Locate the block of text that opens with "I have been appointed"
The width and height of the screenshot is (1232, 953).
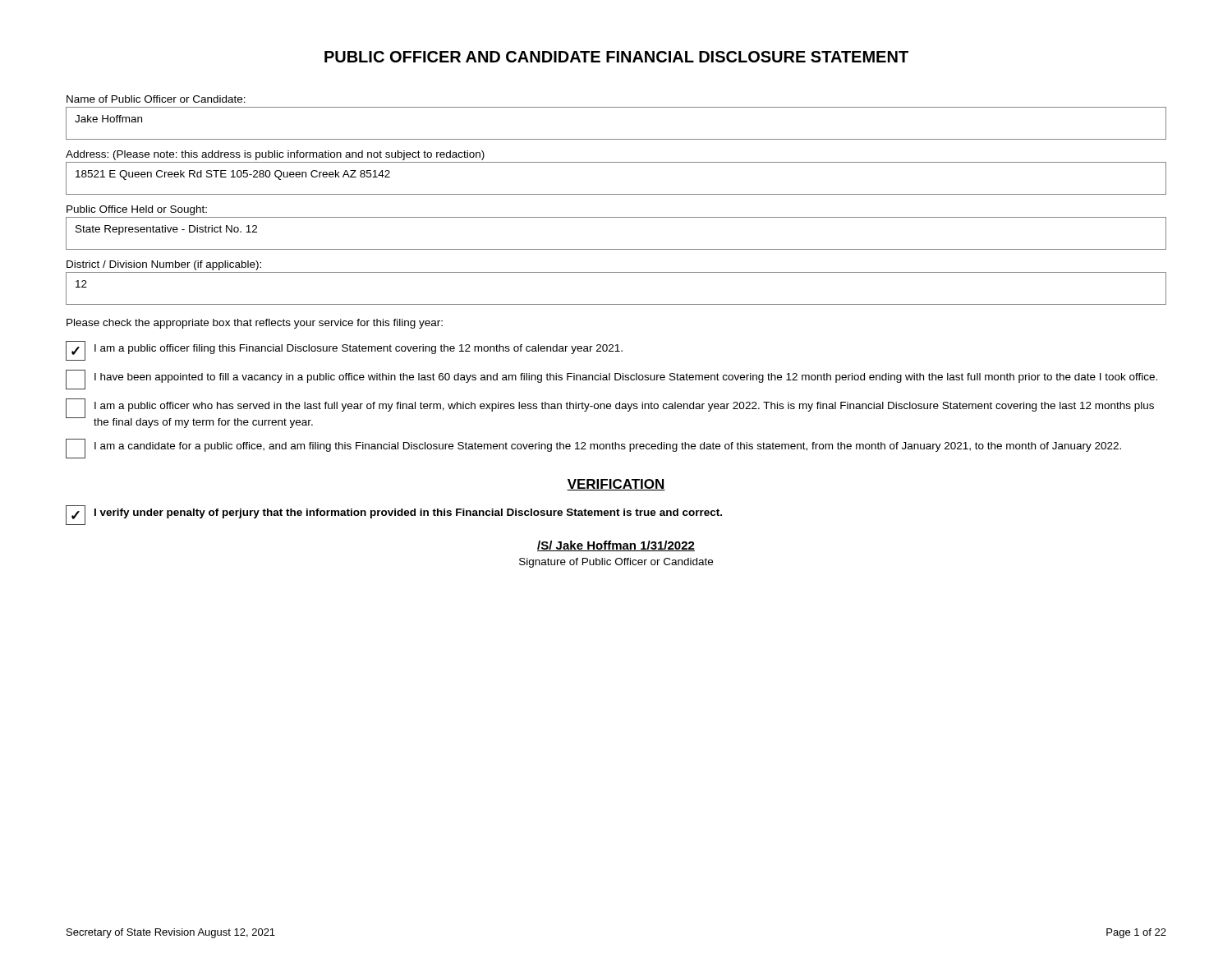pyautogui.click(x=612, y=379)
